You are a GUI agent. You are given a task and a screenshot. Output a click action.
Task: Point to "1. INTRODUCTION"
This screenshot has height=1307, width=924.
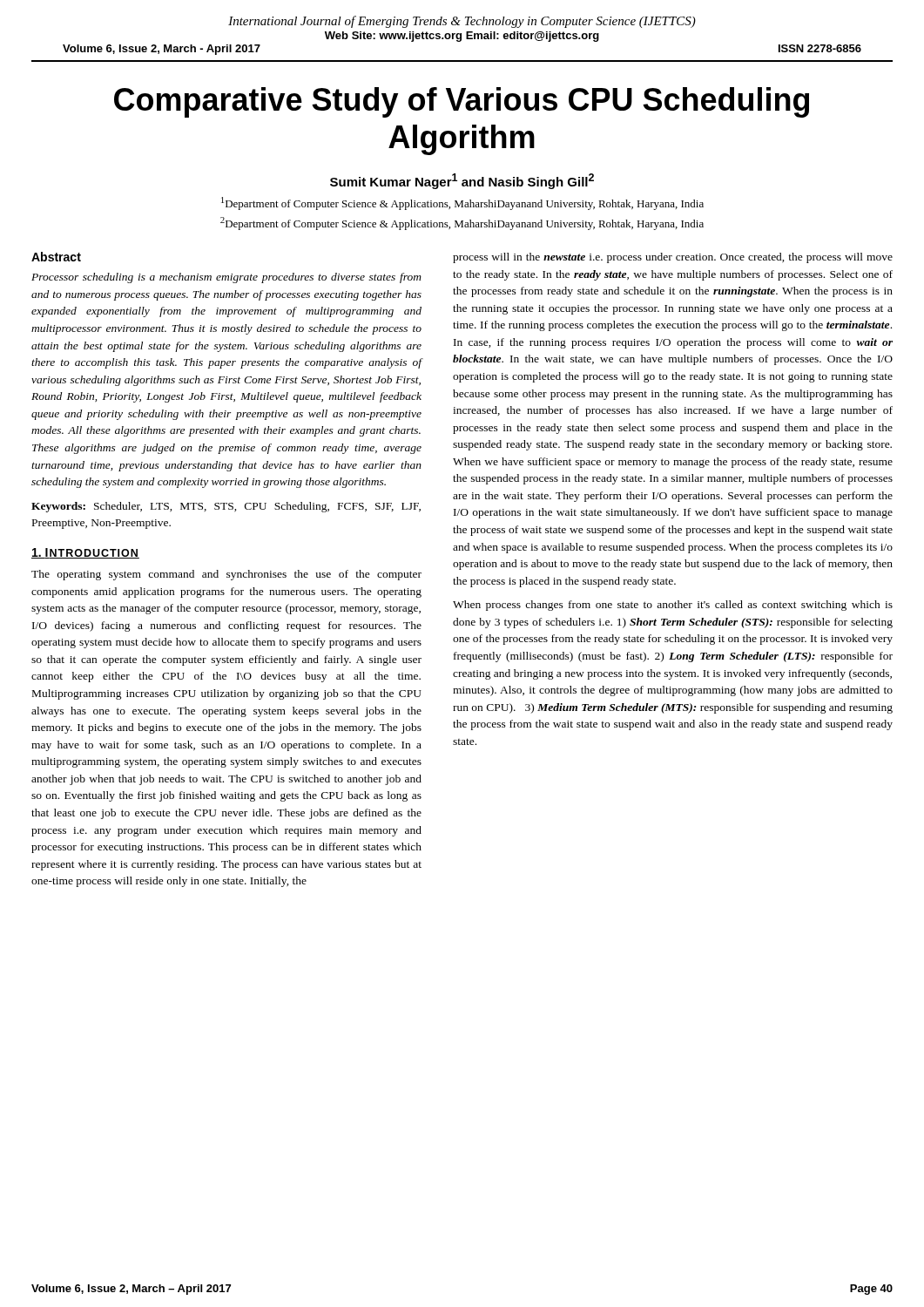coord(85,552)
